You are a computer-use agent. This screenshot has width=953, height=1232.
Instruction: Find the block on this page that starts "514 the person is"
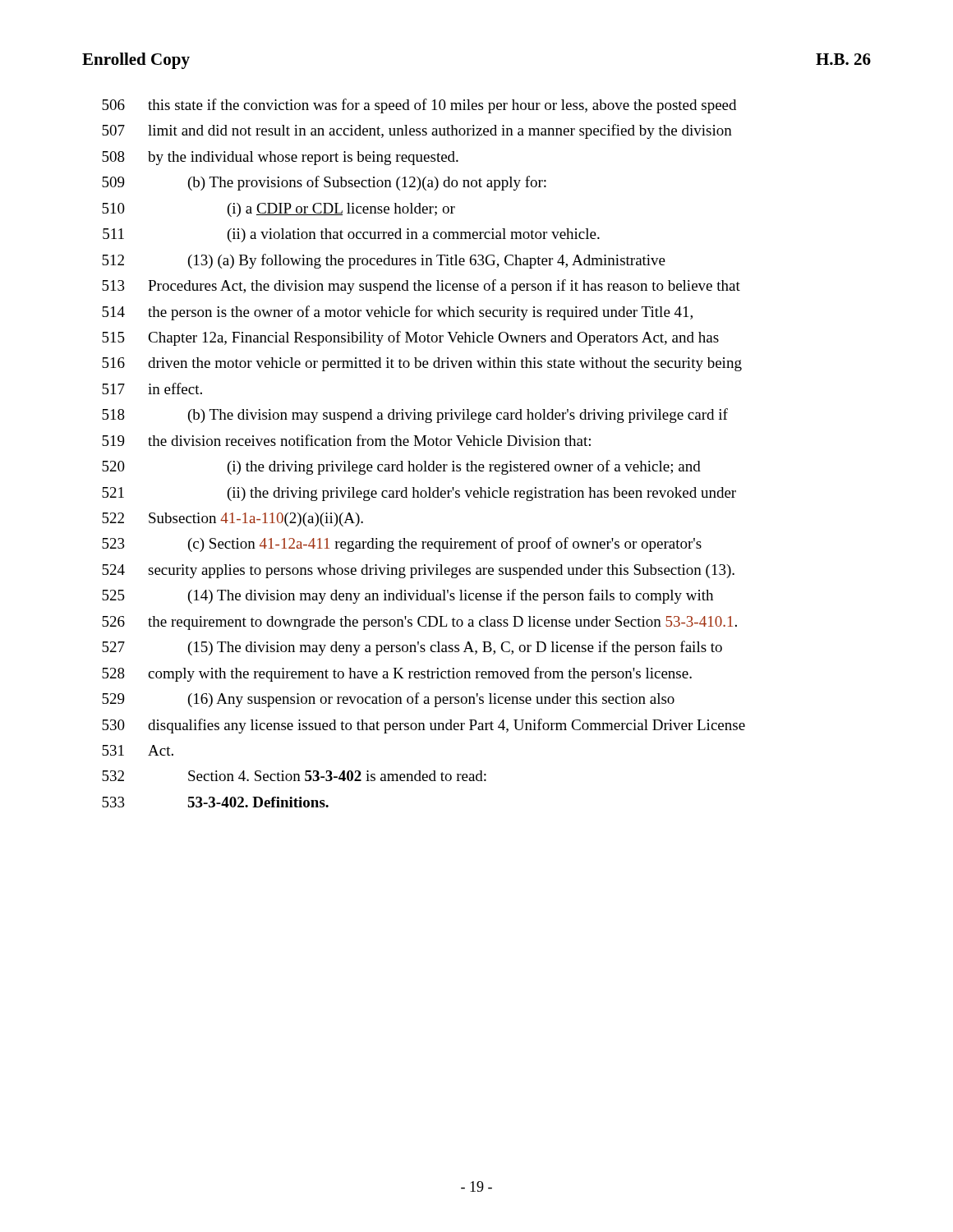476,311
